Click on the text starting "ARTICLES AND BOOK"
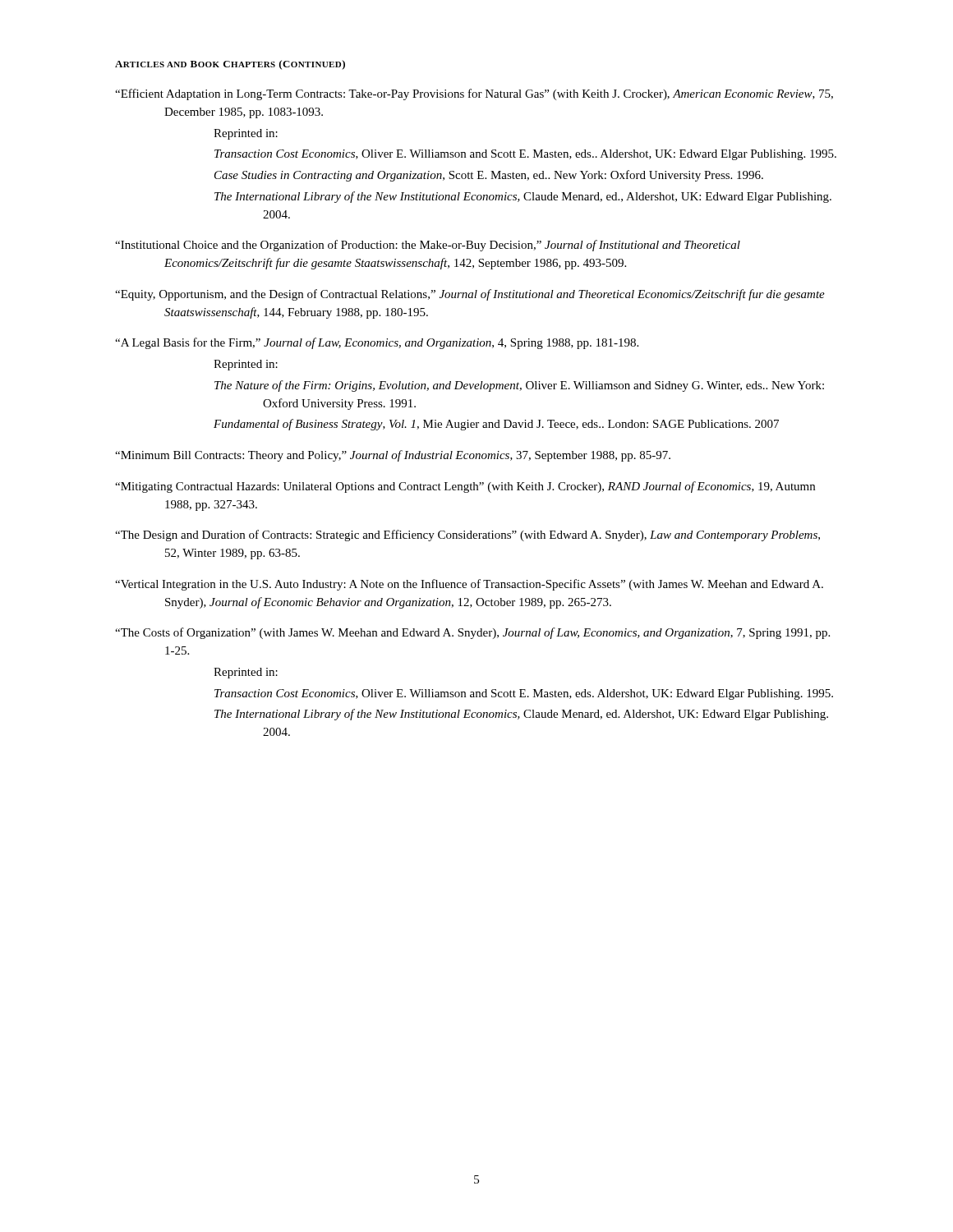This screenshot has height=1232, width=953. (230, 64)
